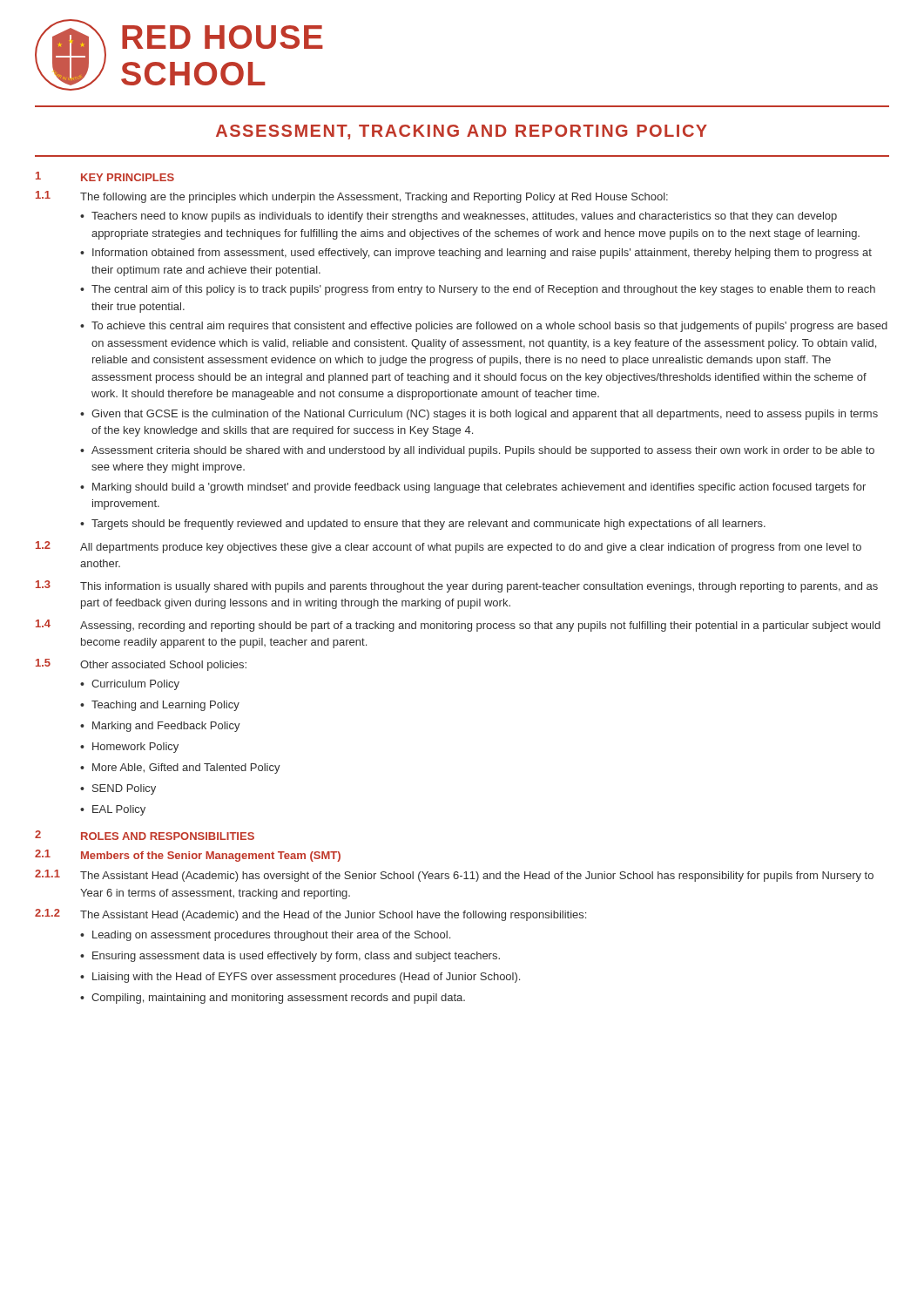The image size is (924, 1307).
Task: Find the block on this page that starts "The following are"
Action: (374, 196)
